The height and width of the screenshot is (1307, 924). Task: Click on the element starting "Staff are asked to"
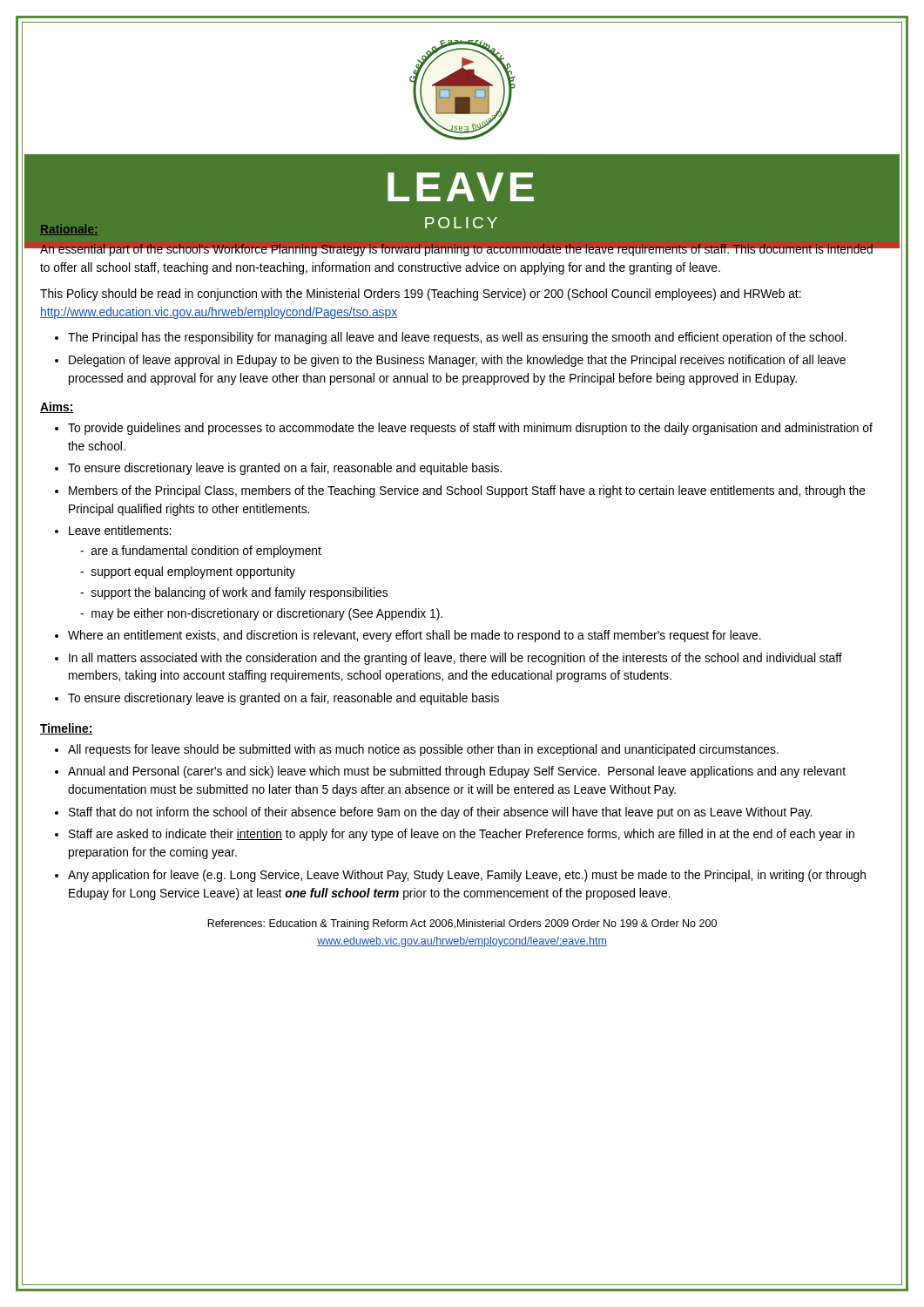point(461,844)
